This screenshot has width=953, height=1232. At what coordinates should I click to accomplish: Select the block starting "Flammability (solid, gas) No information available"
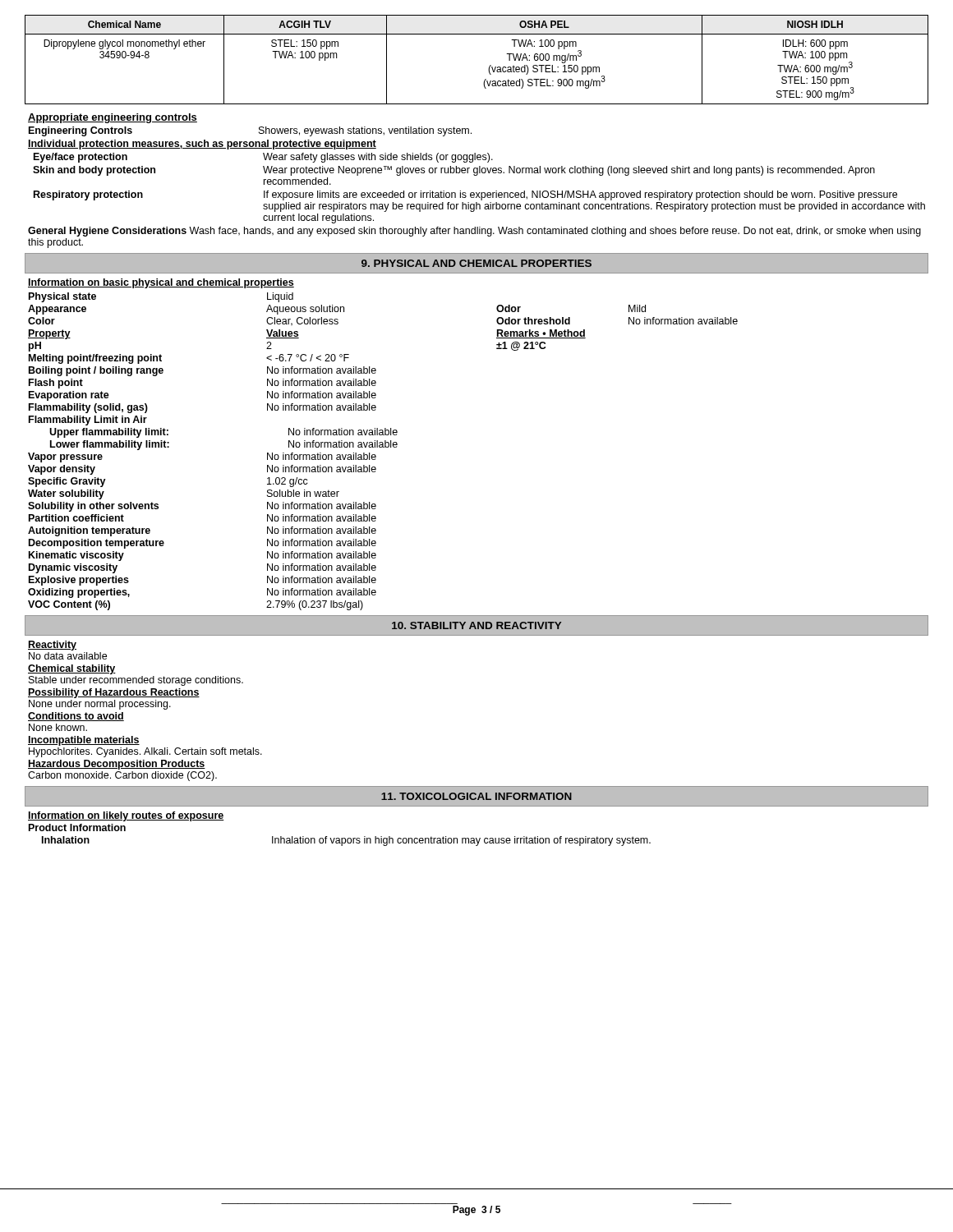pos(86,407)
